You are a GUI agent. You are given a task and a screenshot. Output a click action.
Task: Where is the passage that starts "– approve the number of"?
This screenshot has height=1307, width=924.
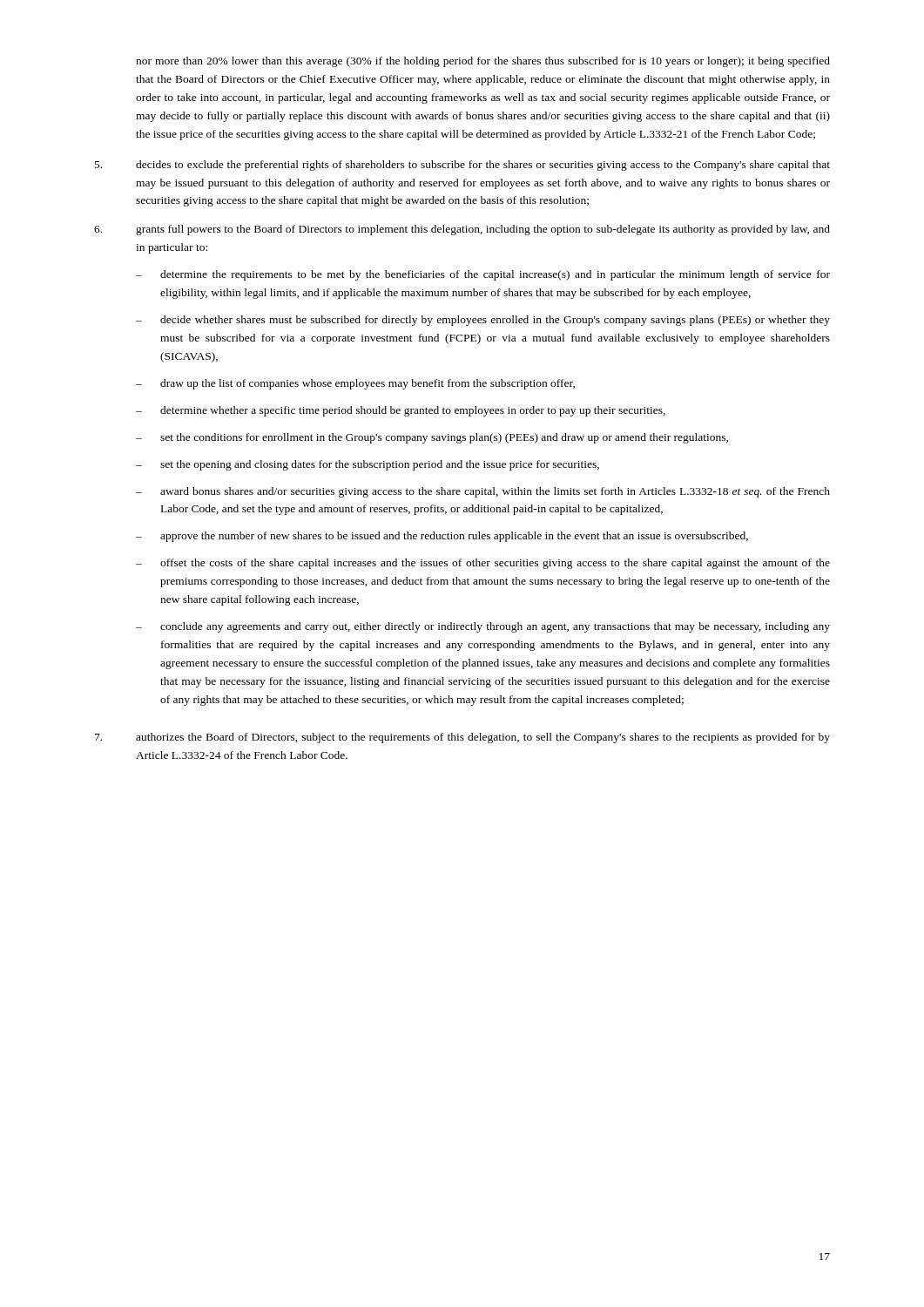(x=483, y=537)
